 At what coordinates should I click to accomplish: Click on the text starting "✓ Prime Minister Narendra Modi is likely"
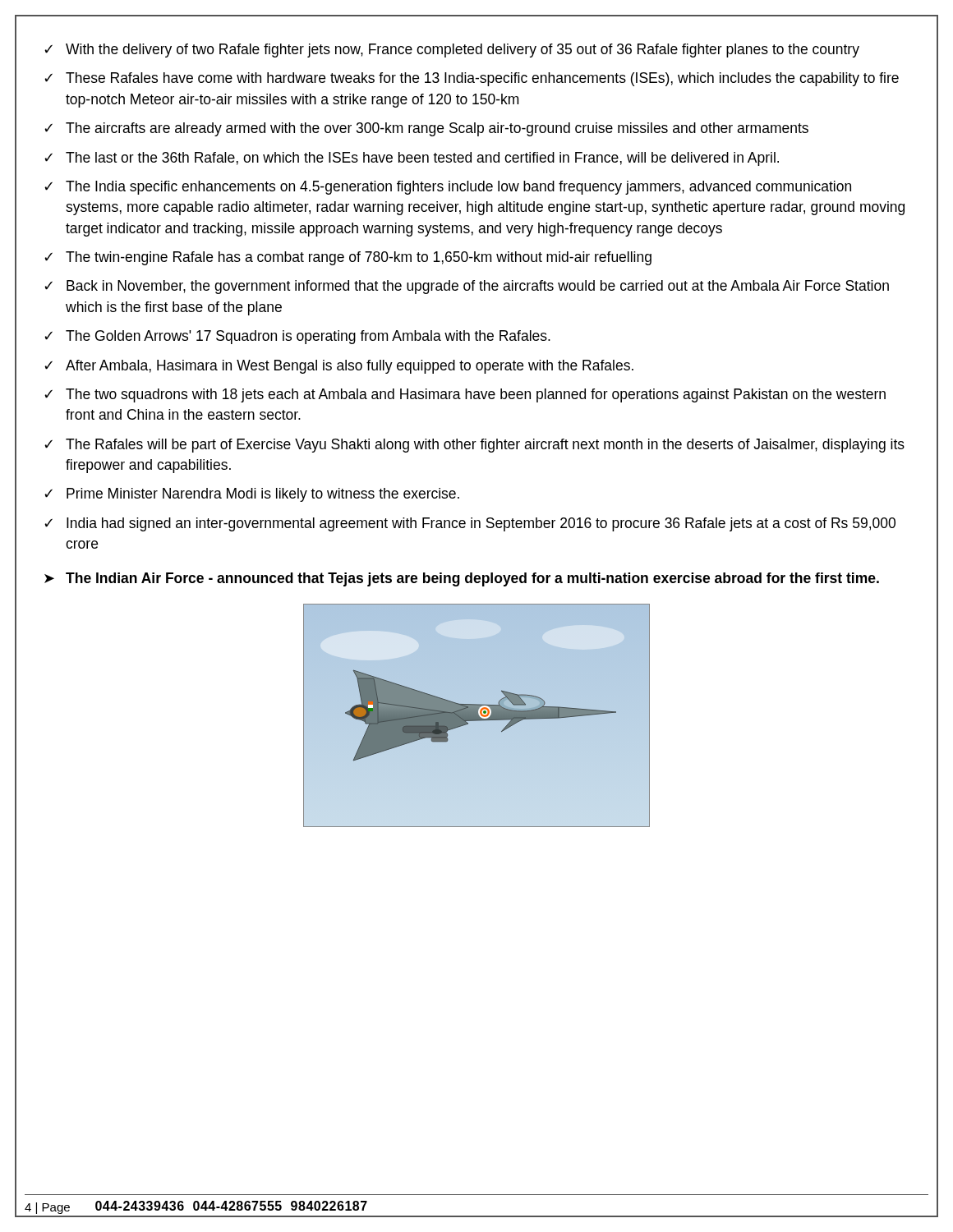[252, 495]
